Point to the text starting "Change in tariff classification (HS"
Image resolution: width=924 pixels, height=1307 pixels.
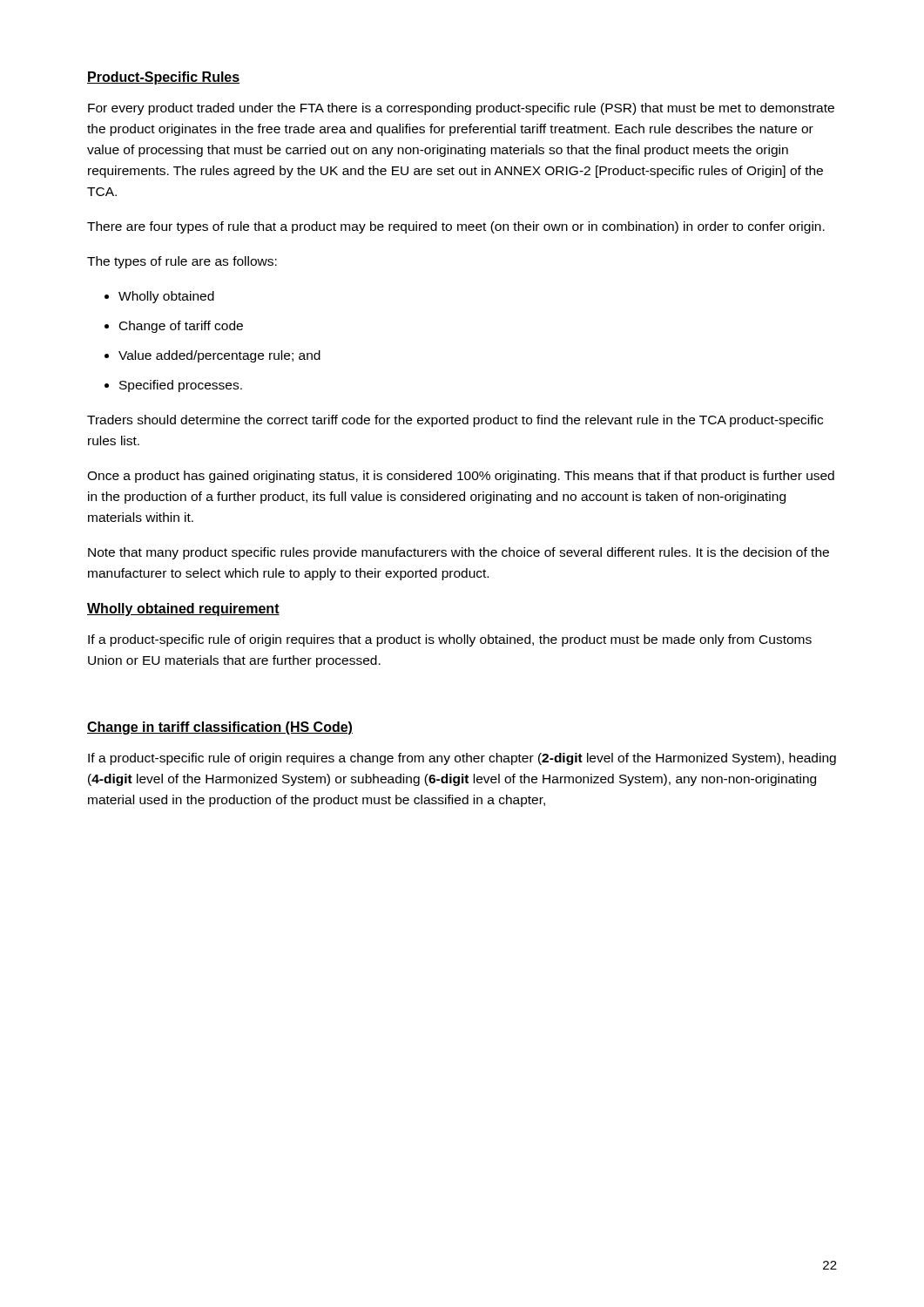pyautogui.click(x=220, y=727)
